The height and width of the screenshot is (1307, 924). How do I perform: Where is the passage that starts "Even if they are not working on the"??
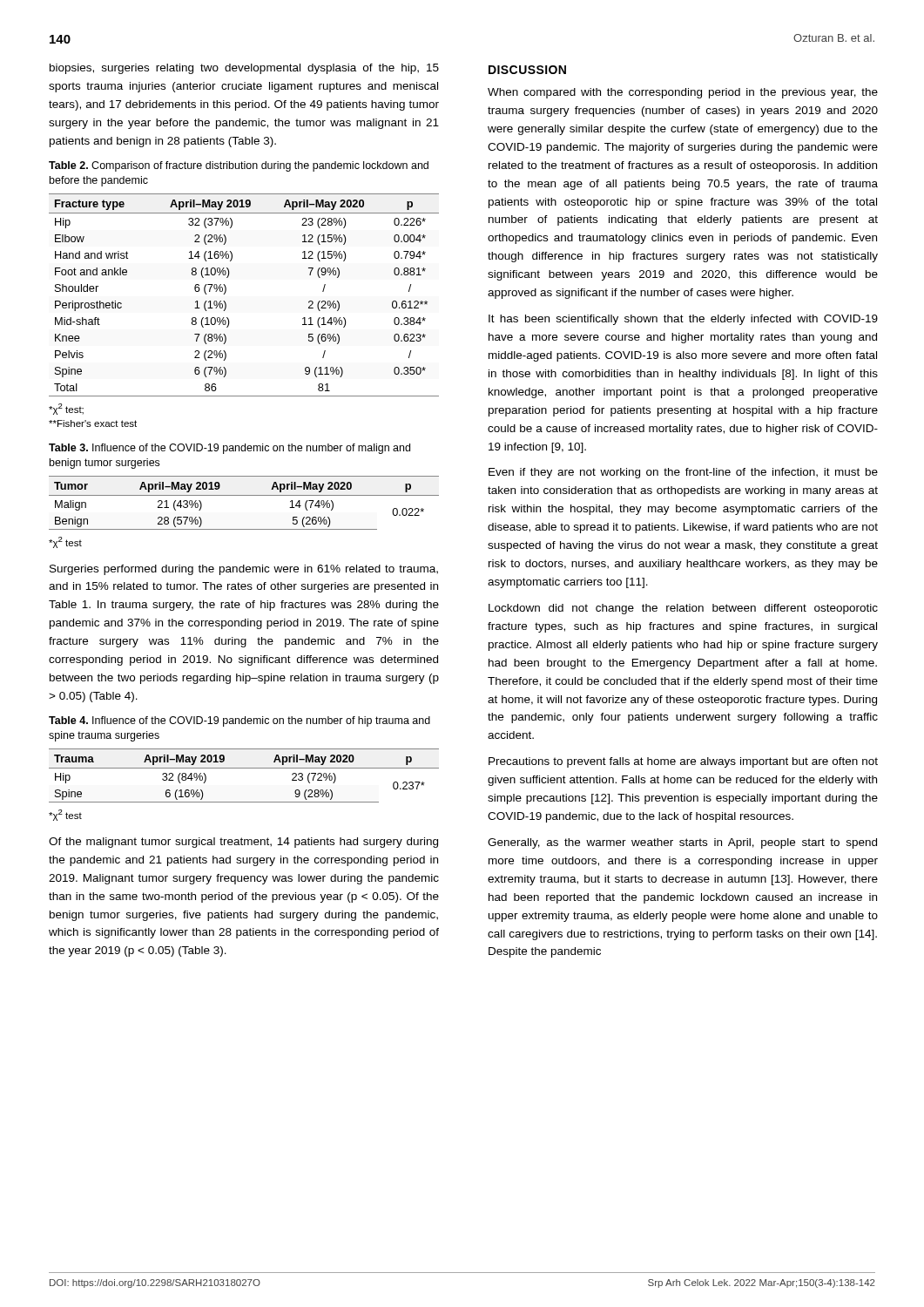683,528
